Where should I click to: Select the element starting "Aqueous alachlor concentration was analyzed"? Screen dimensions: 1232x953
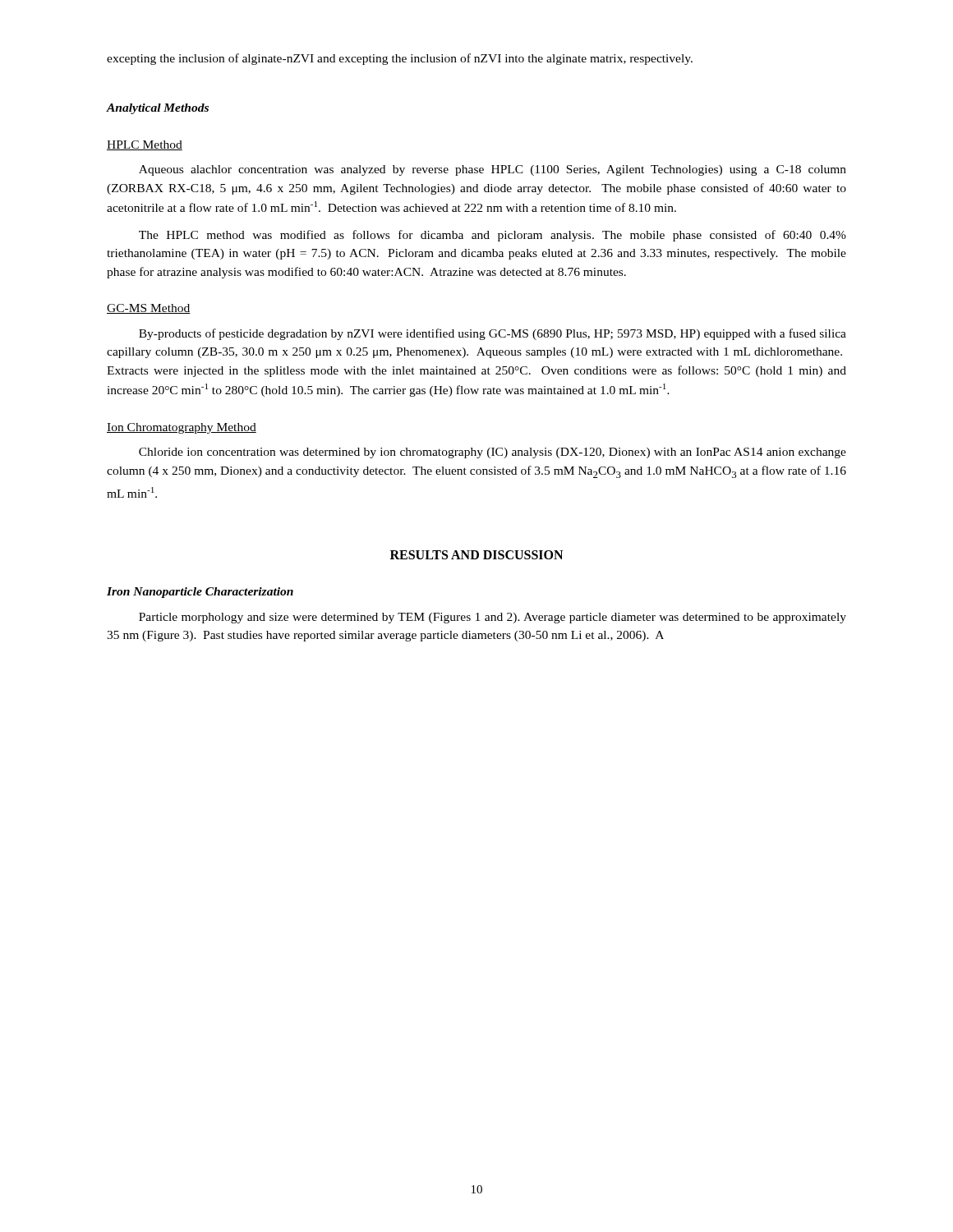click(x=476, y=221)
